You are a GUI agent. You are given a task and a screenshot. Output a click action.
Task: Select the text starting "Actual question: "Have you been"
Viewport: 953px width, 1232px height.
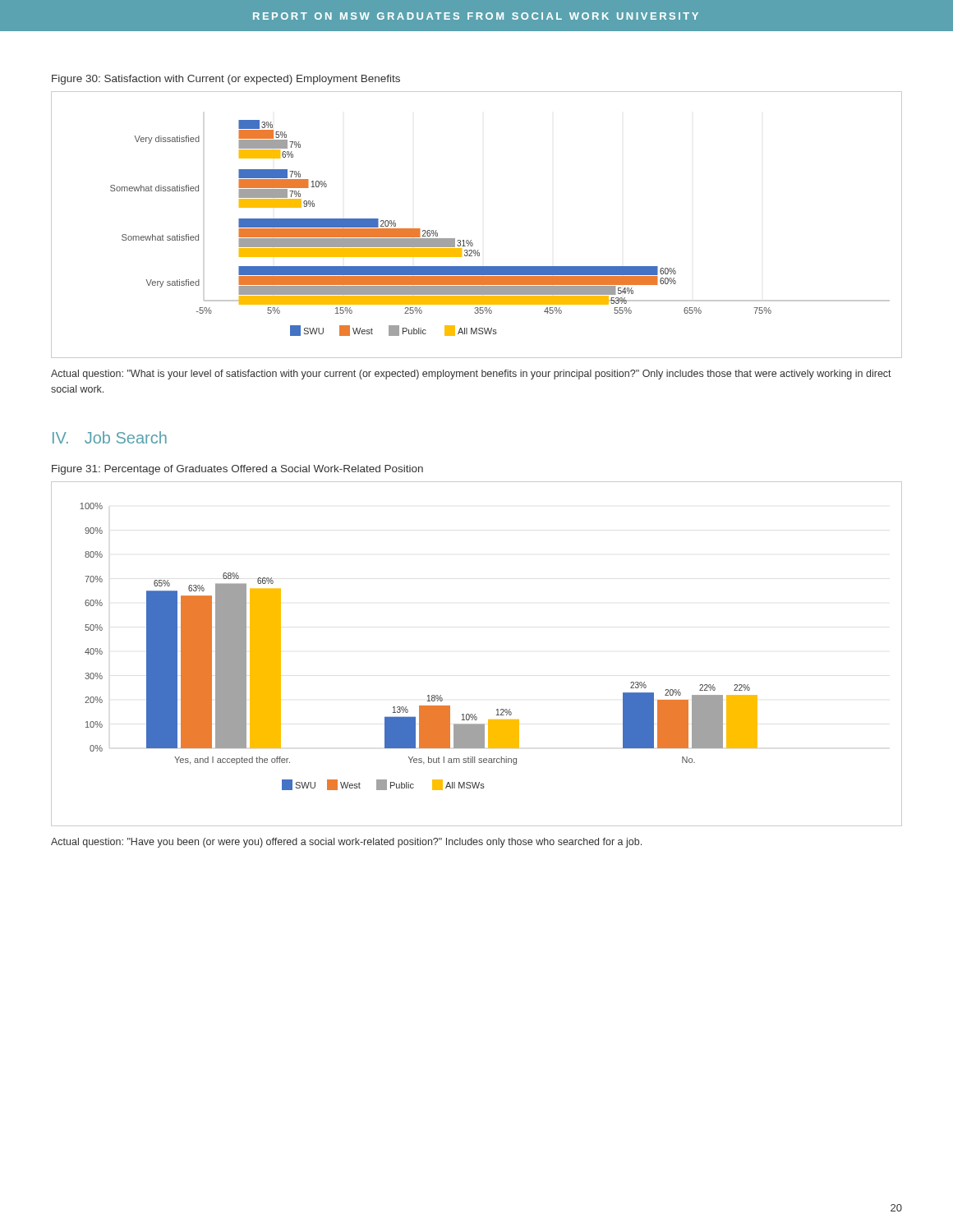(347, 841)
